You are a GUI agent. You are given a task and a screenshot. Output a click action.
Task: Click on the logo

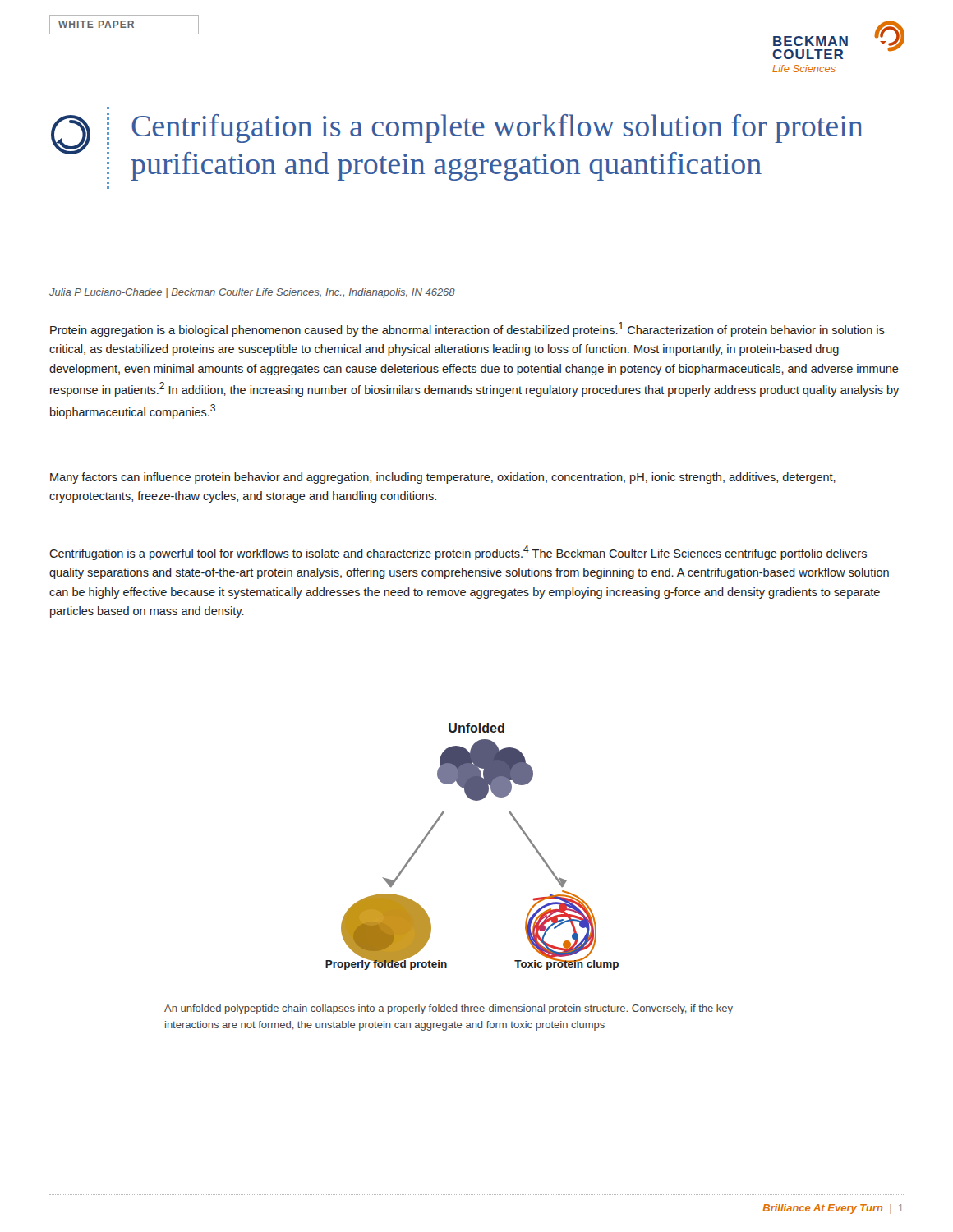click(x=838, y=46)
